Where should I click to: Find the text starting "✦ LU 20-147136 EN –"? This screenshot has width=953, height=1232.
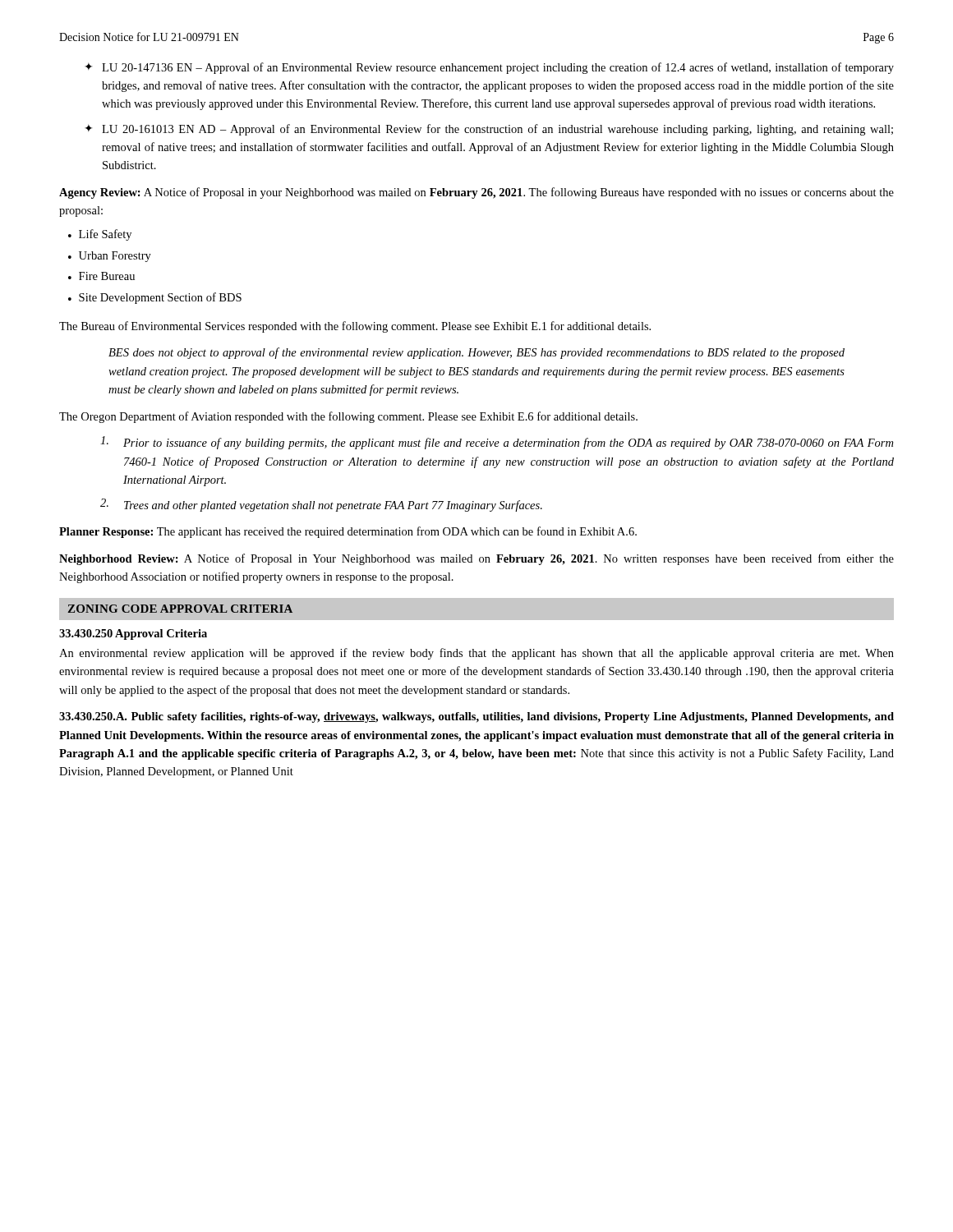[489, 86]
